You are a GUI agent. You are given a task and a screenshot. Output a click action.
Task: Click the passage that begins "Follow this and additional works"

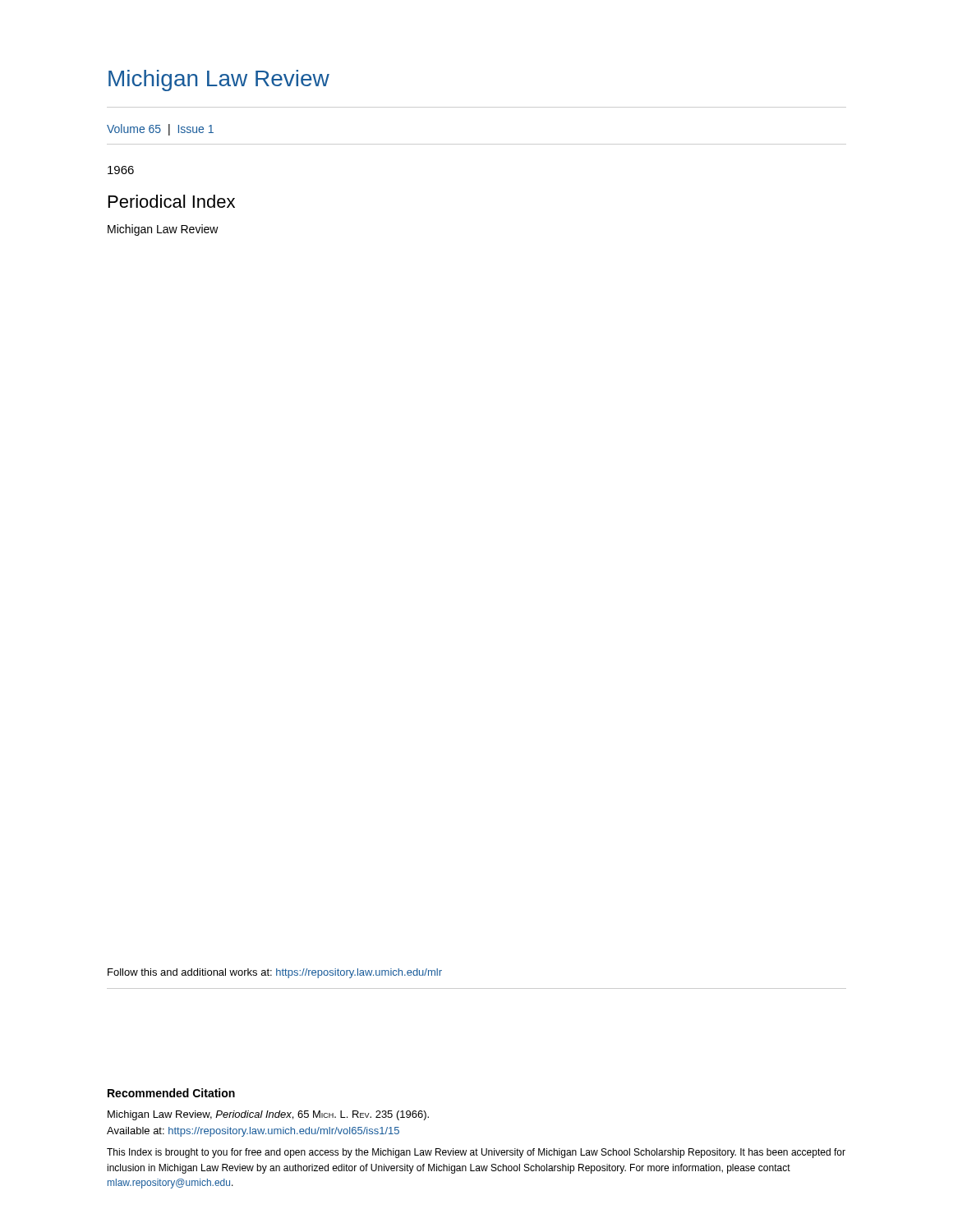(274, 972)
